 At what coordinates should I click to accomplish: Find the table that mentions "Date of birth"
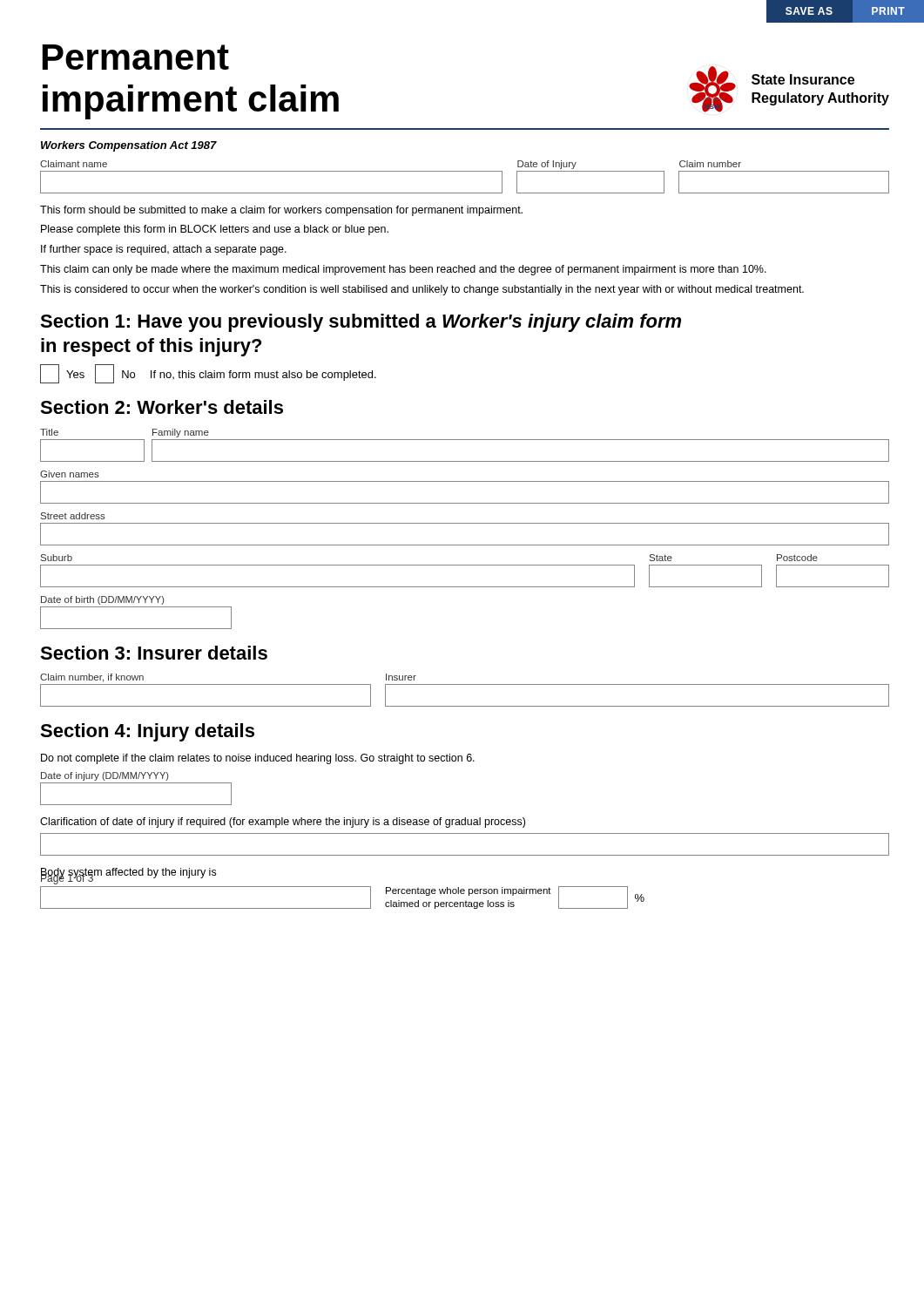465,612
